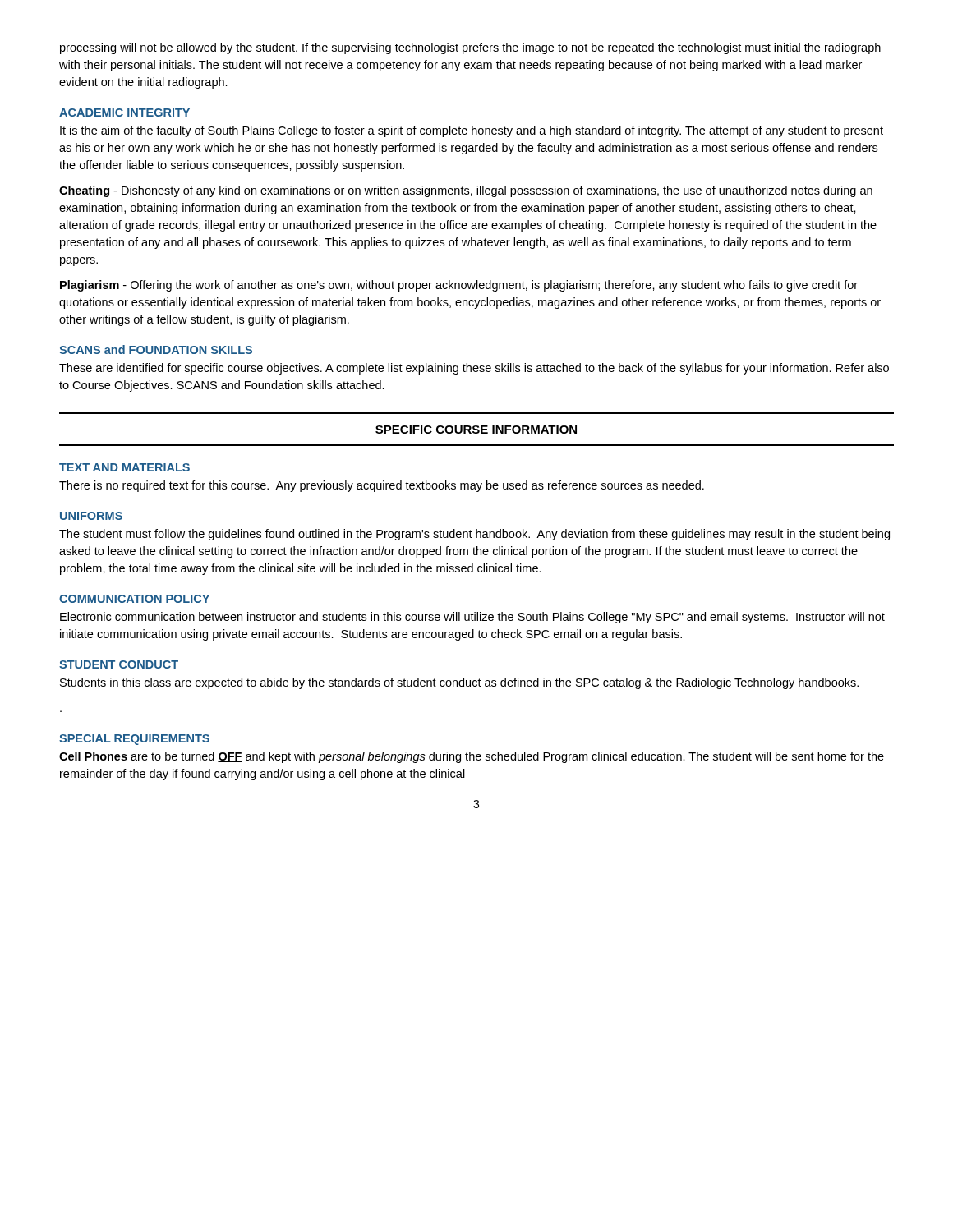953x1232 pixels.
Task: Find the text block that says "Plagiarism - Offering the"
Action: tap(470, 302)
